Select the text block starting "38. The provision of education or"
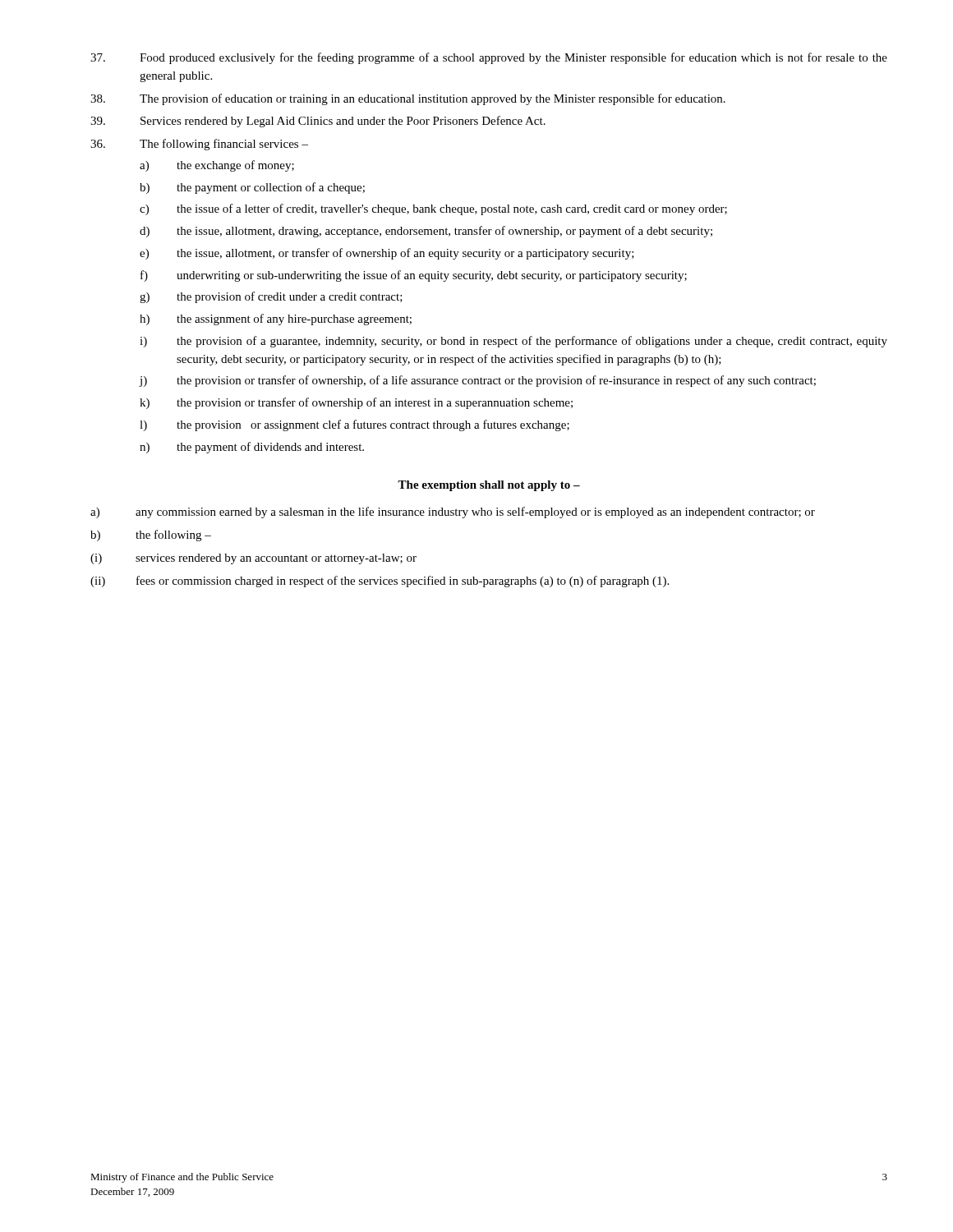 tap(489, 99)
